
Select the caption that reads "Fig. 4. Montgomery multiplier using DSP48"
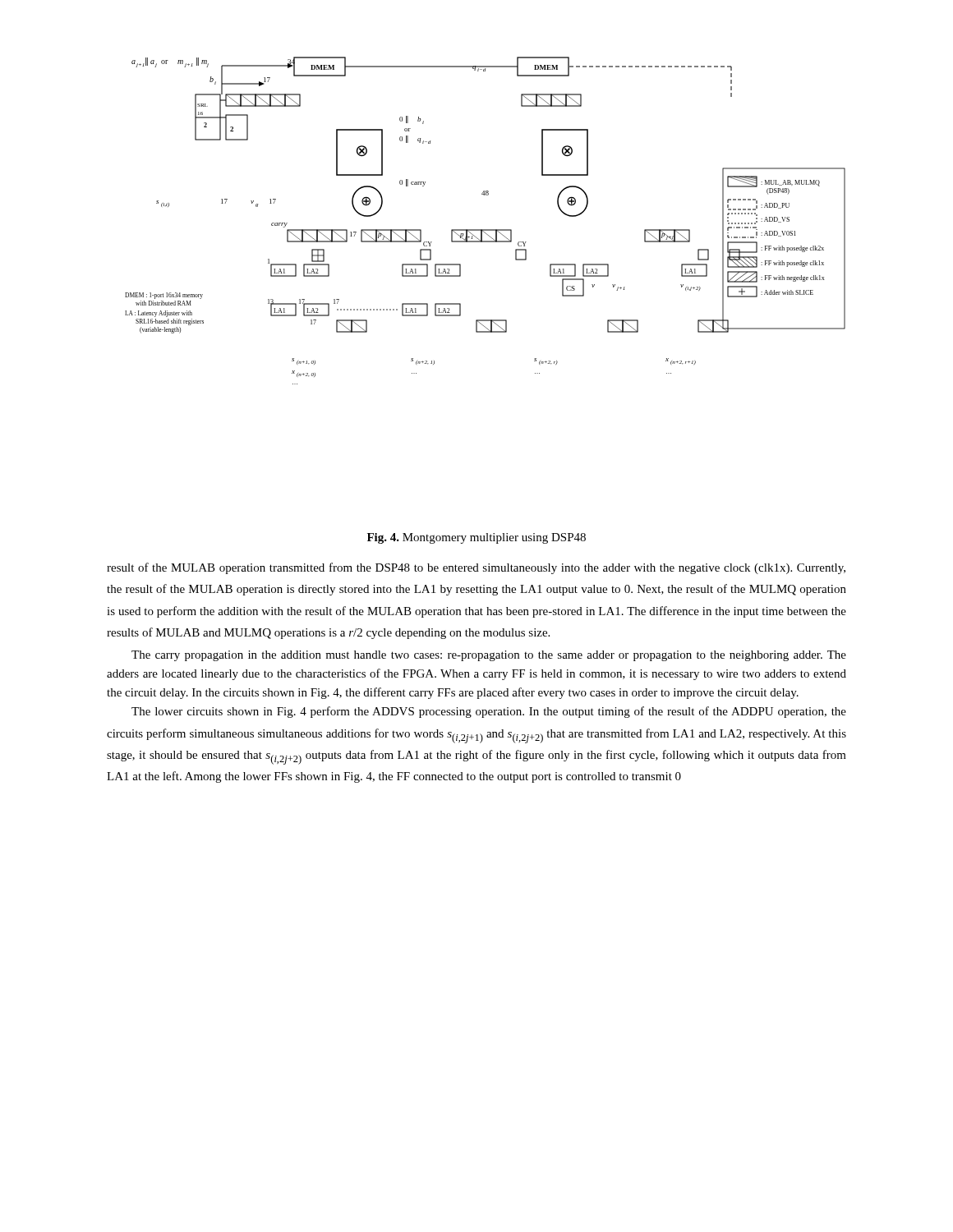(476, 537)
